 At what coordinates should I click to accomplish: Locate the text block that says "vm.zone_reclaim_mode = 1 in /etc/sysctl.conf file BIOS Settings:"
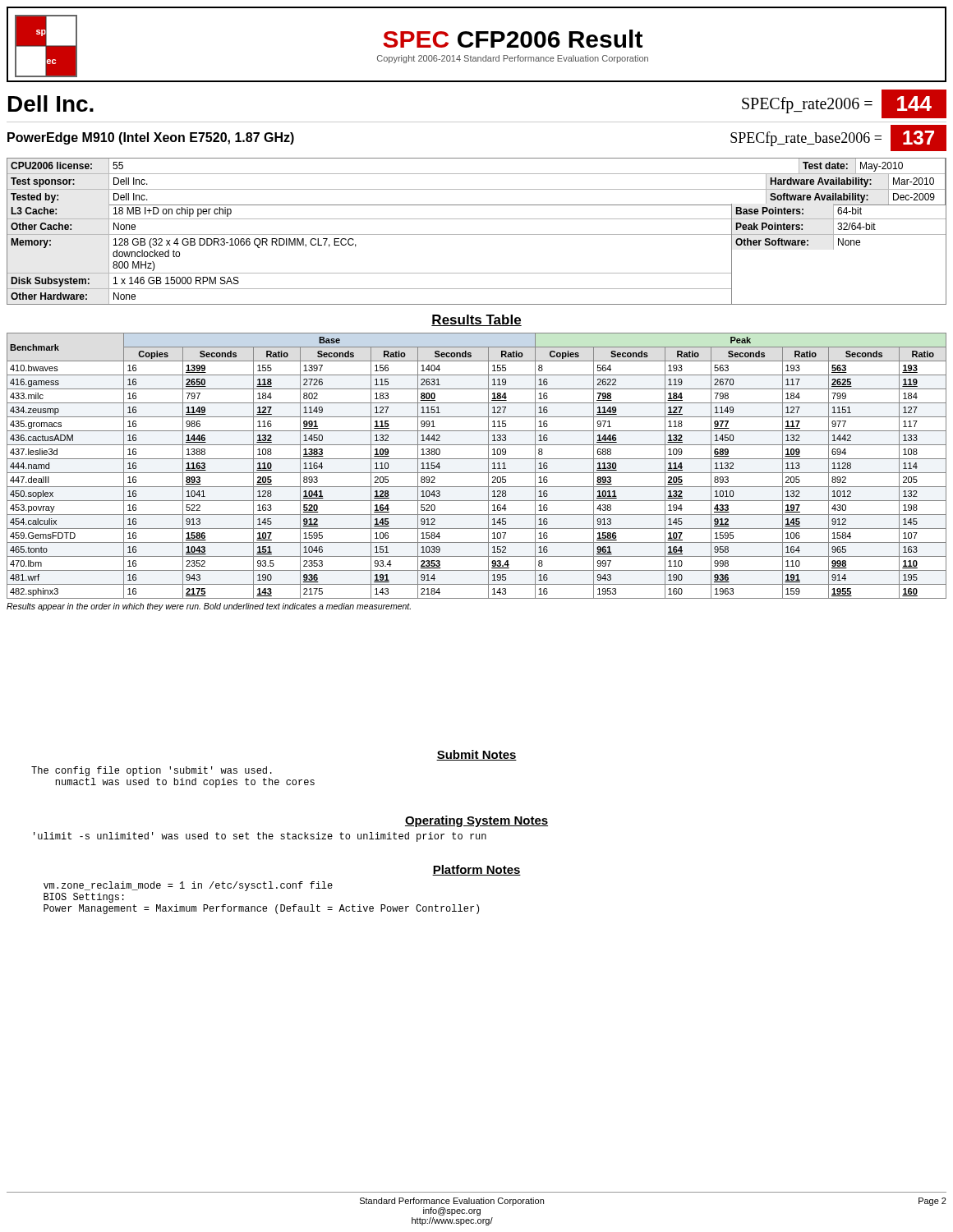pyautogui.click(x=188, y=886)
